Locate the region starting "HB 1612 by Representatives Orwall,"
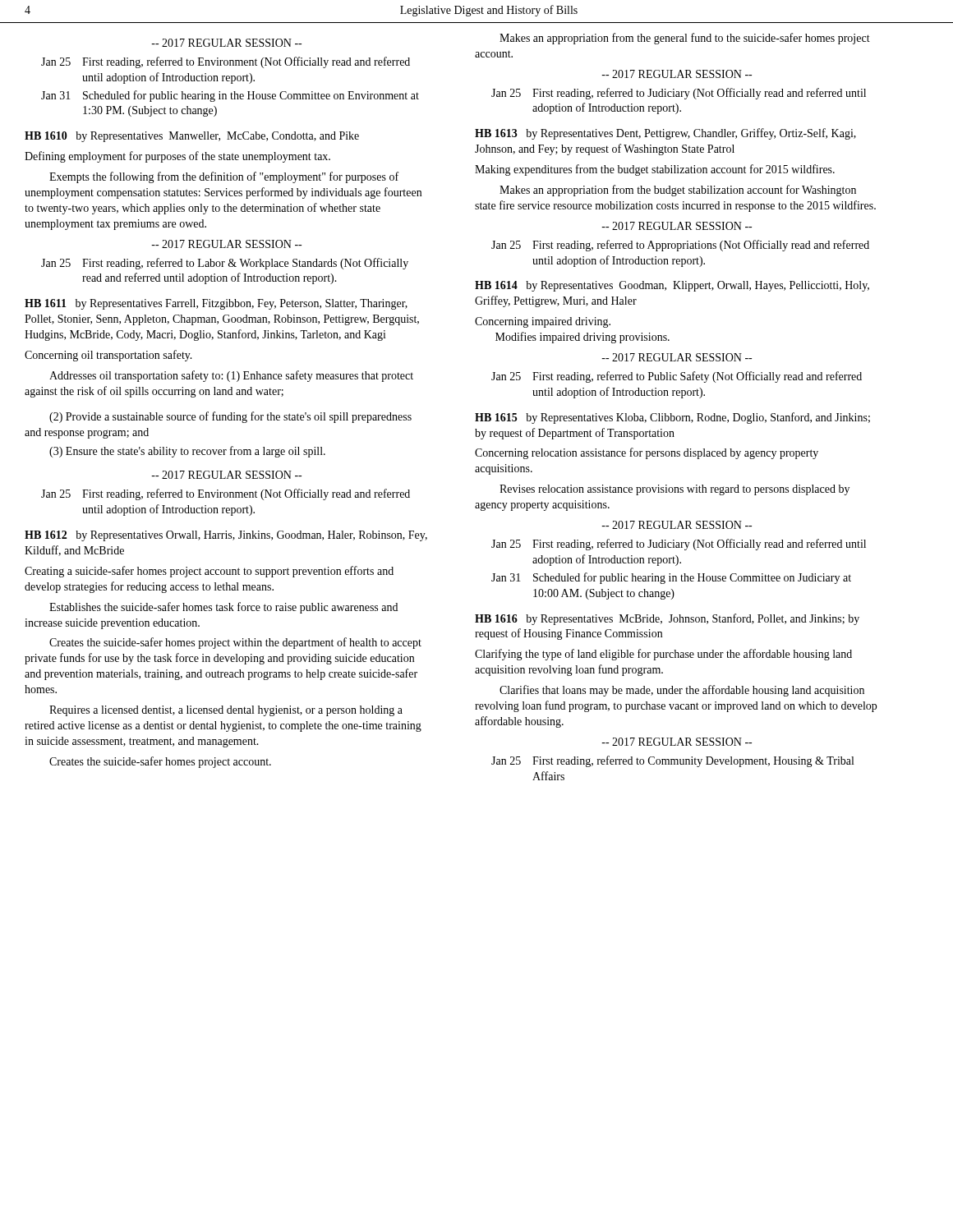The width and height of the screenshot is (953, 1232). pyautogui.click(x=227, y=649)
